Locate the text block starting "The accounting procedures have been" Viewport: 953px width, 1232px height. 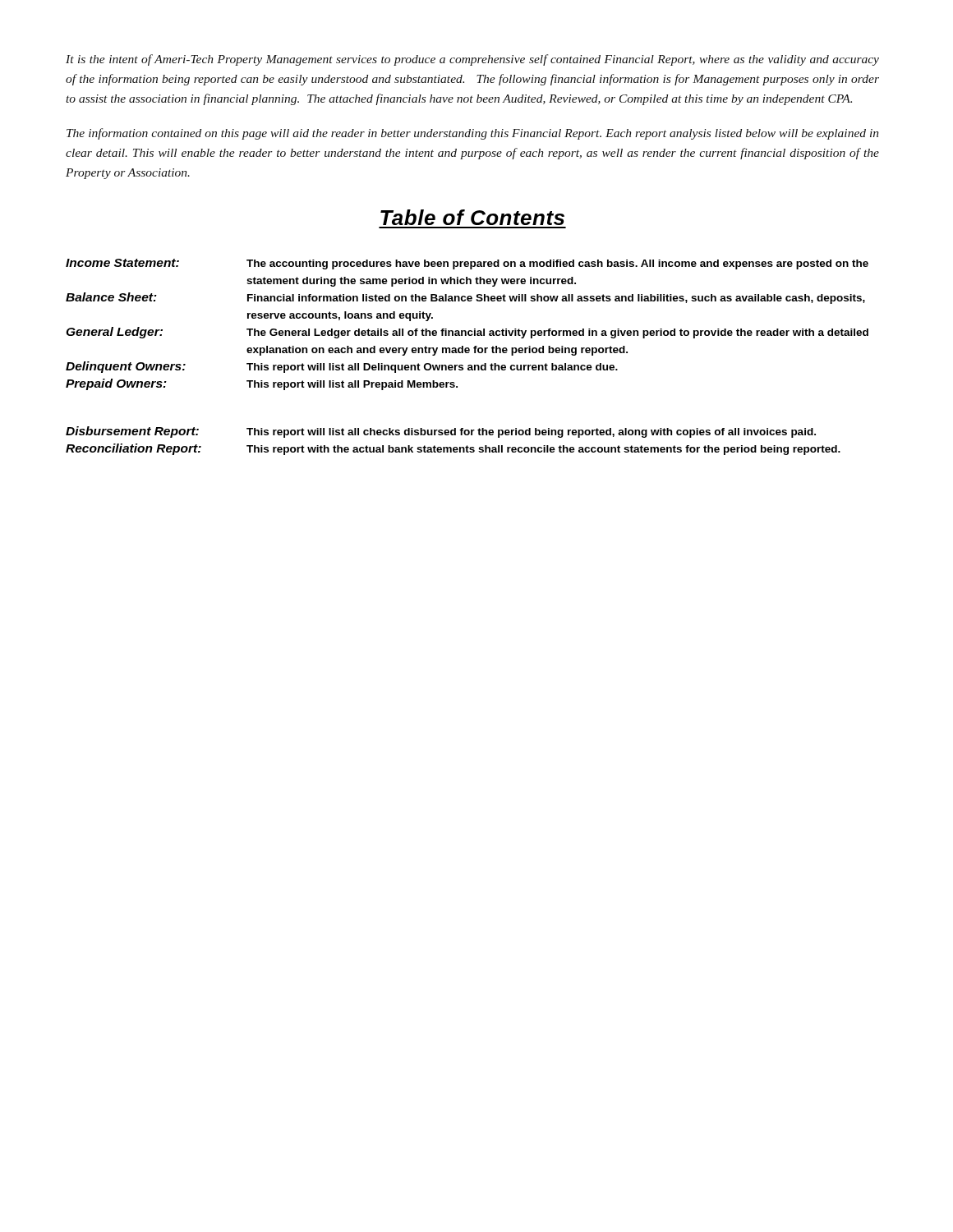tap(558, 272)
